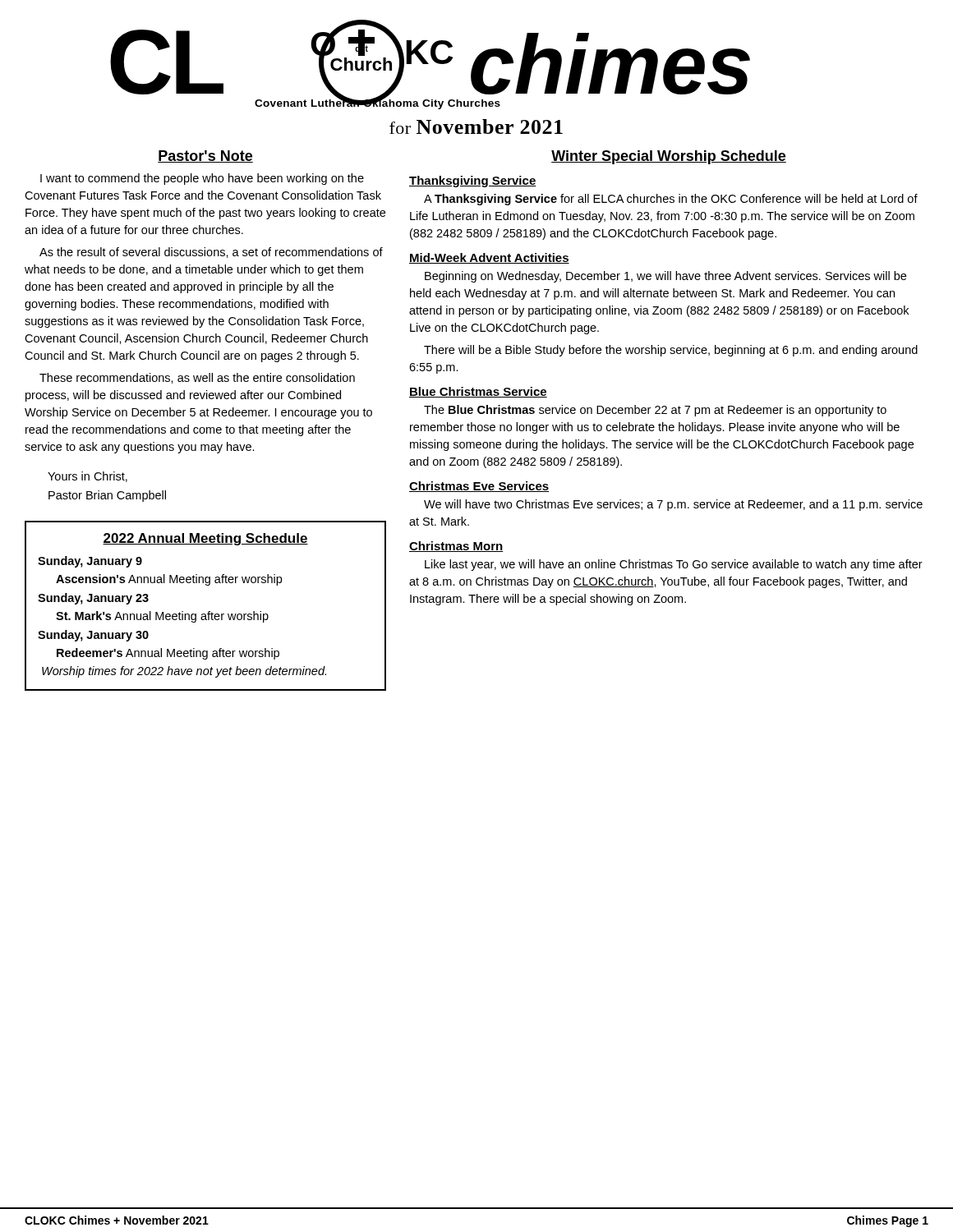Find the block on this page that starts "Worship times for 2022 have not yet been"
This screenshot has height=1232, width=953.
point(184,671)
